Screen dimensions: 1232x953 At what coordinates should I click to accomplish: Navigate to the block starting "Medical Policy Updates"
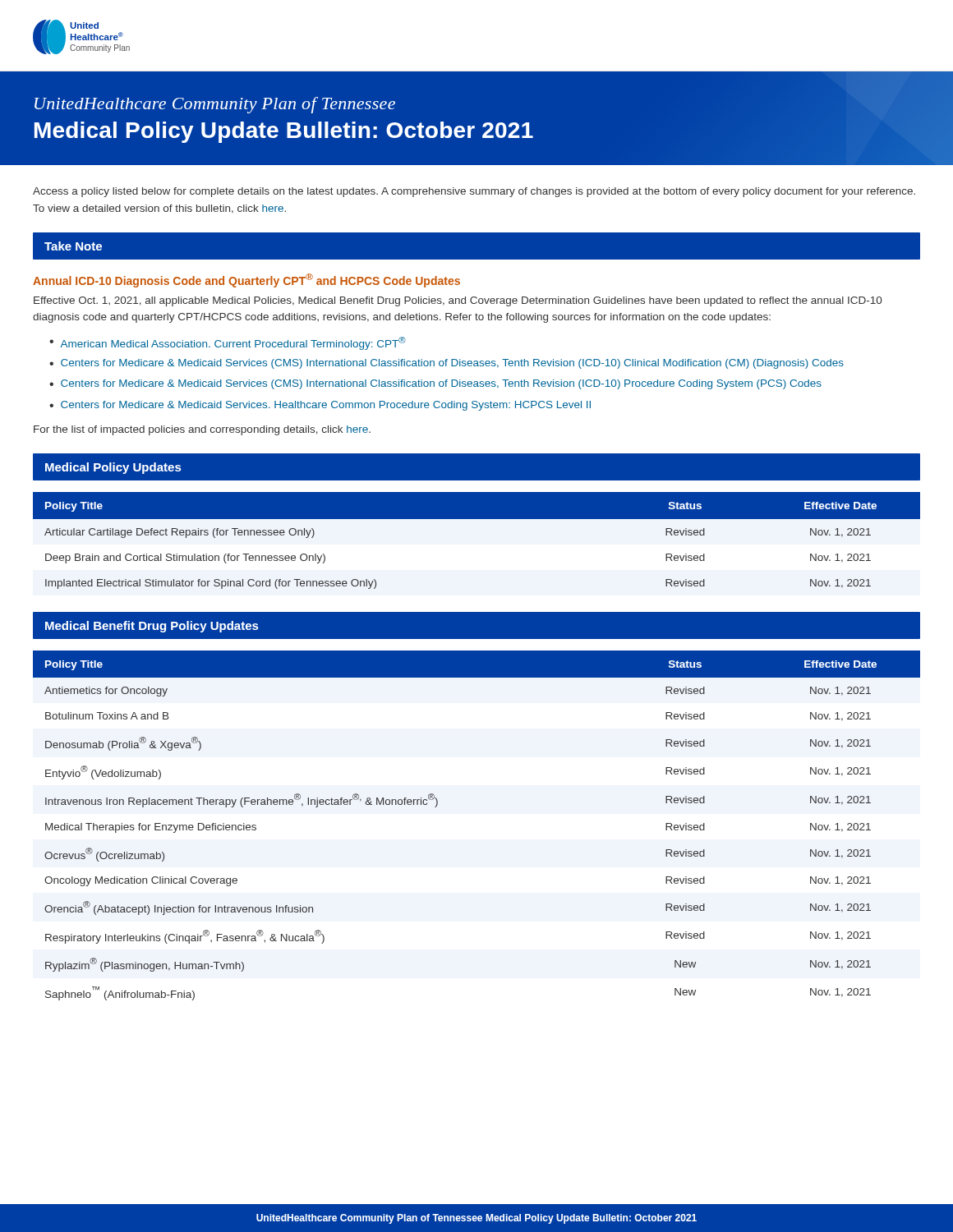pyautogui.click(x=113, y=467)
